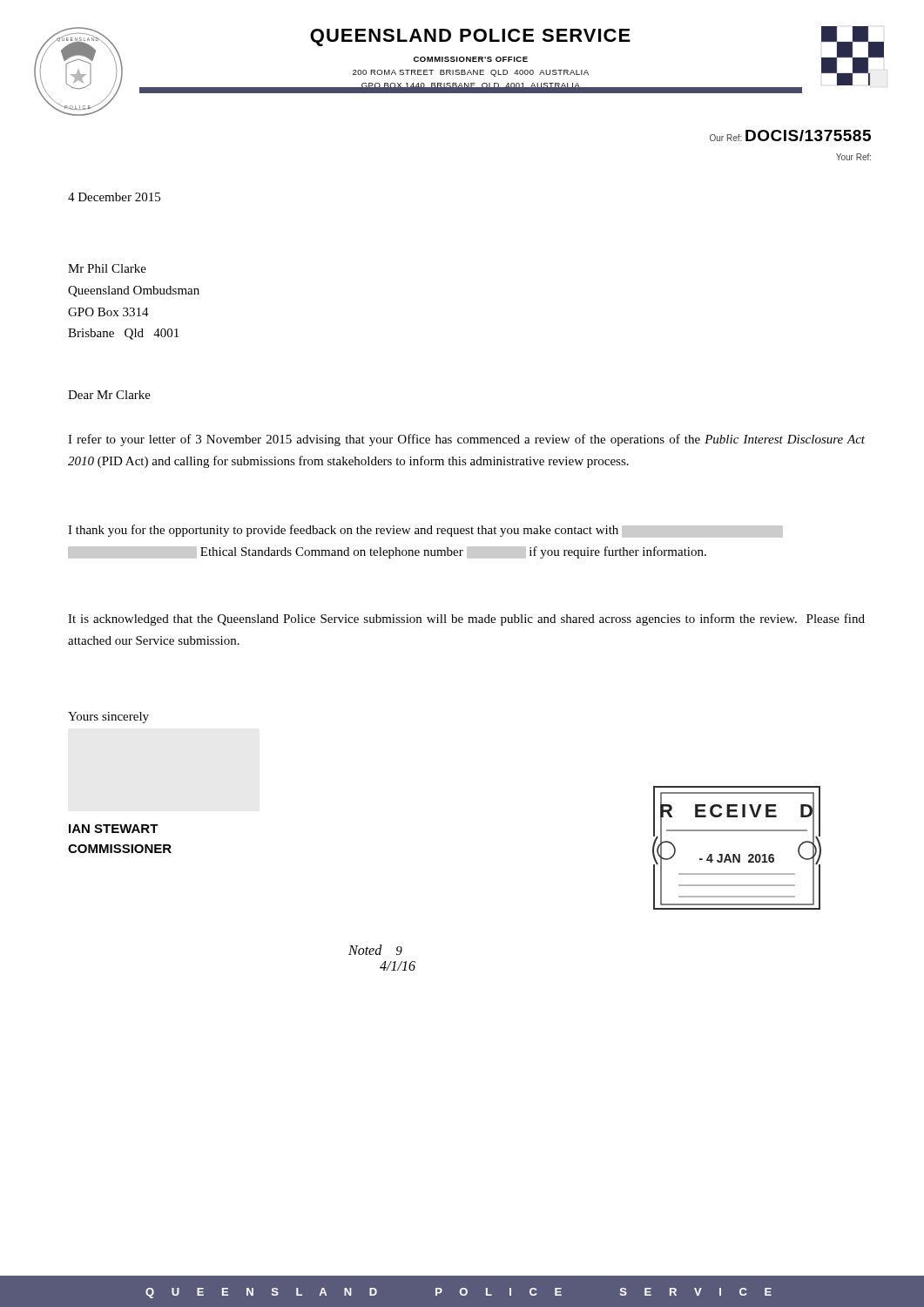Image resolution: width=924 pixels, height=1307 pixels.
Task: Locate the region starting "Your Ref:"
Action: click(x=854, y=157)
